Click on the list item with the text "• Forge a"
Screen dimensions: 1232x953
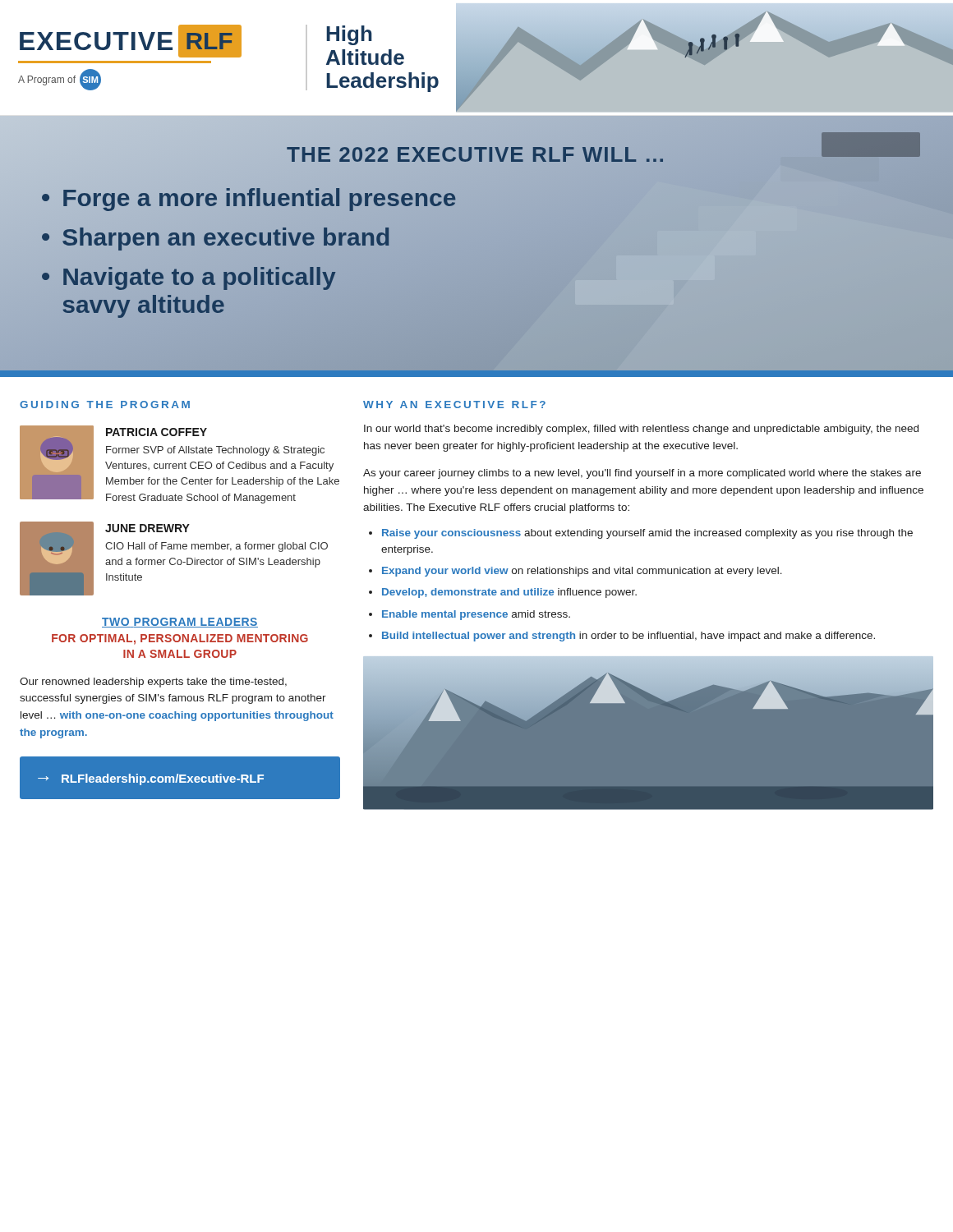(x=249, y=198)
